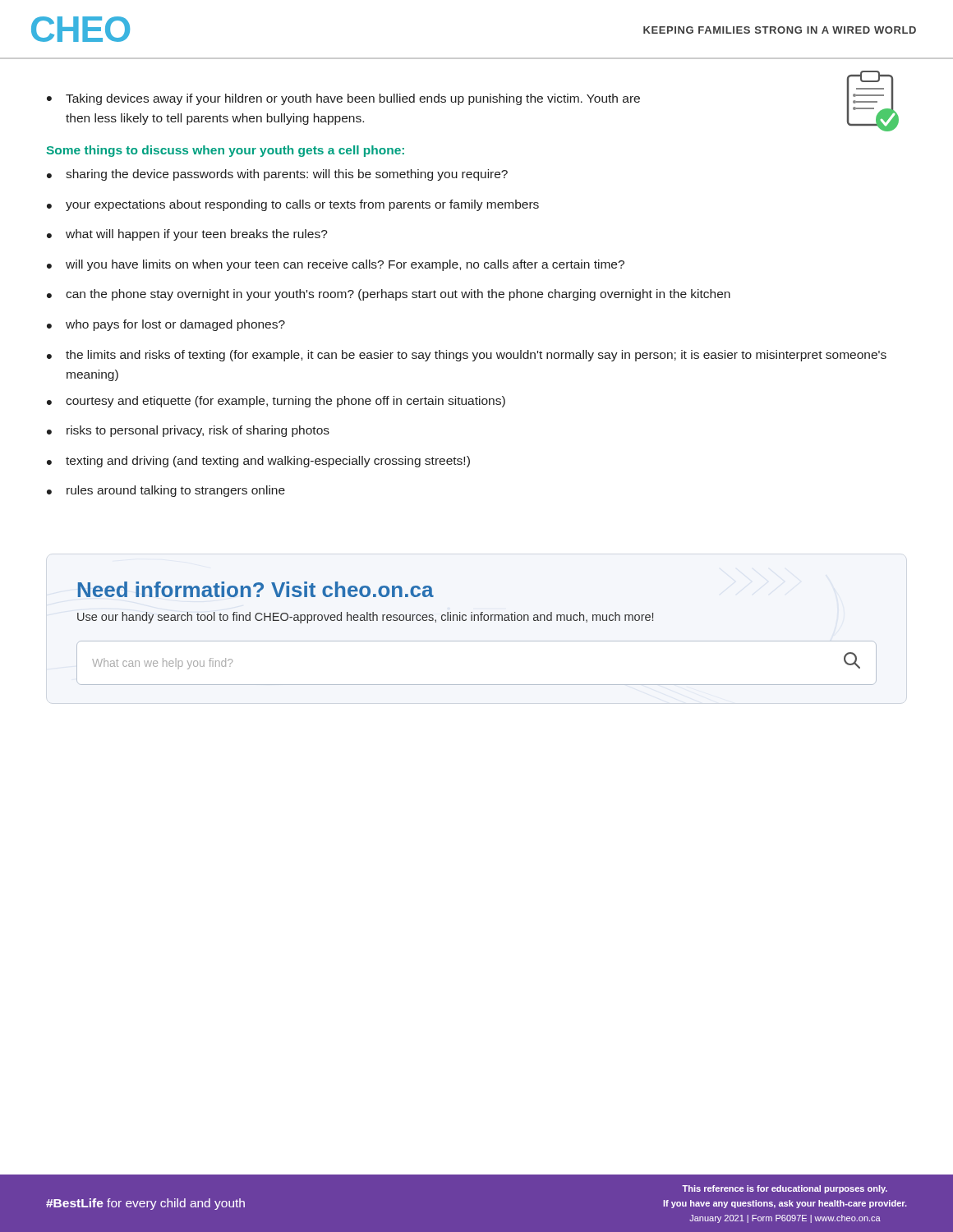Viewport: 953px width, 1232px height.
Task: Click on the illustration
Action: 871,100
